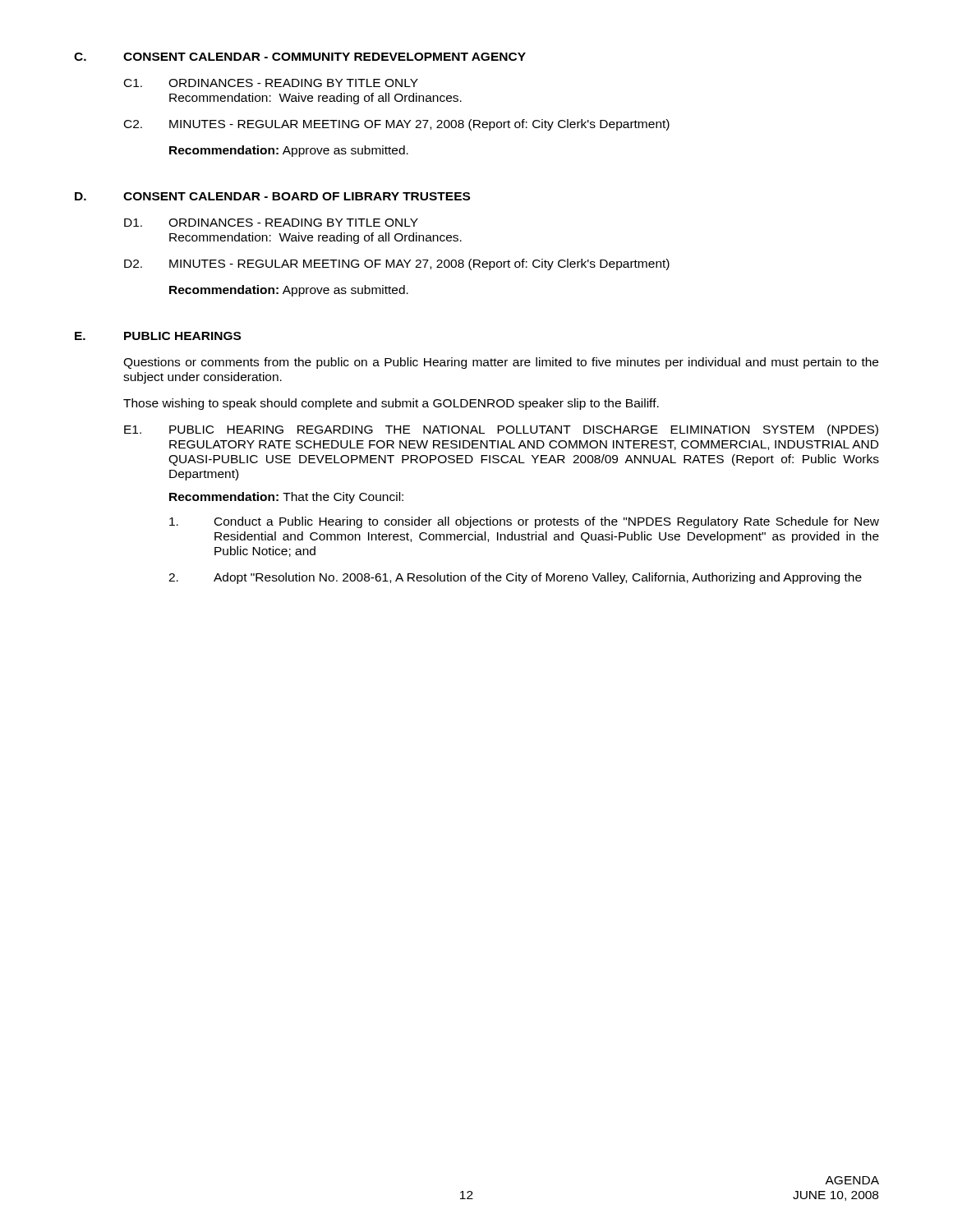953x1232 pixels.
Task: Select the list item that reads "C1. ORDINANCES - READING BY"
Action: (x=271, y=83)
